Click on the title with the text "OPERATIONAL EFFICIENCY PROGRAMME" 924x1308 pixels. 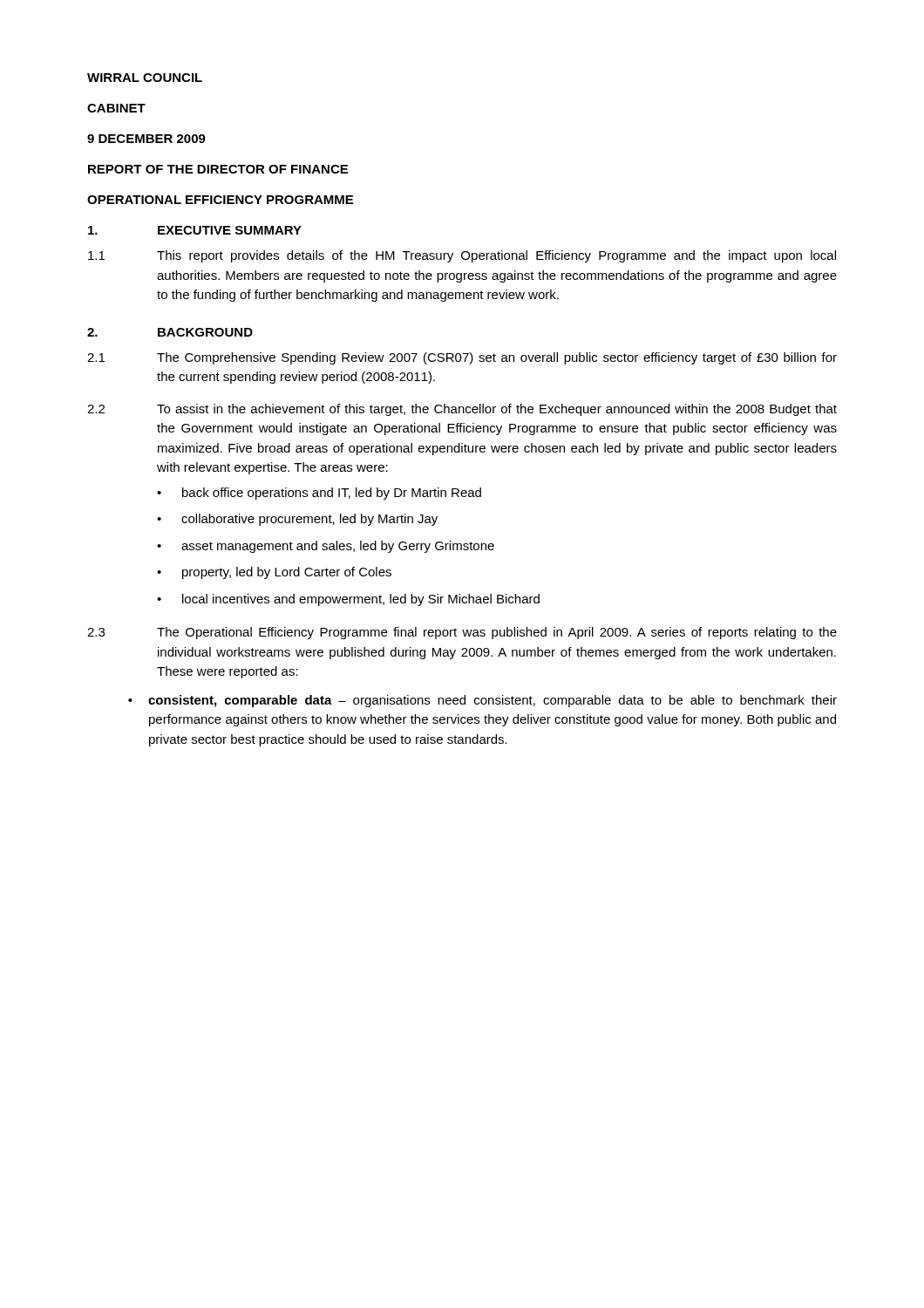220,199
